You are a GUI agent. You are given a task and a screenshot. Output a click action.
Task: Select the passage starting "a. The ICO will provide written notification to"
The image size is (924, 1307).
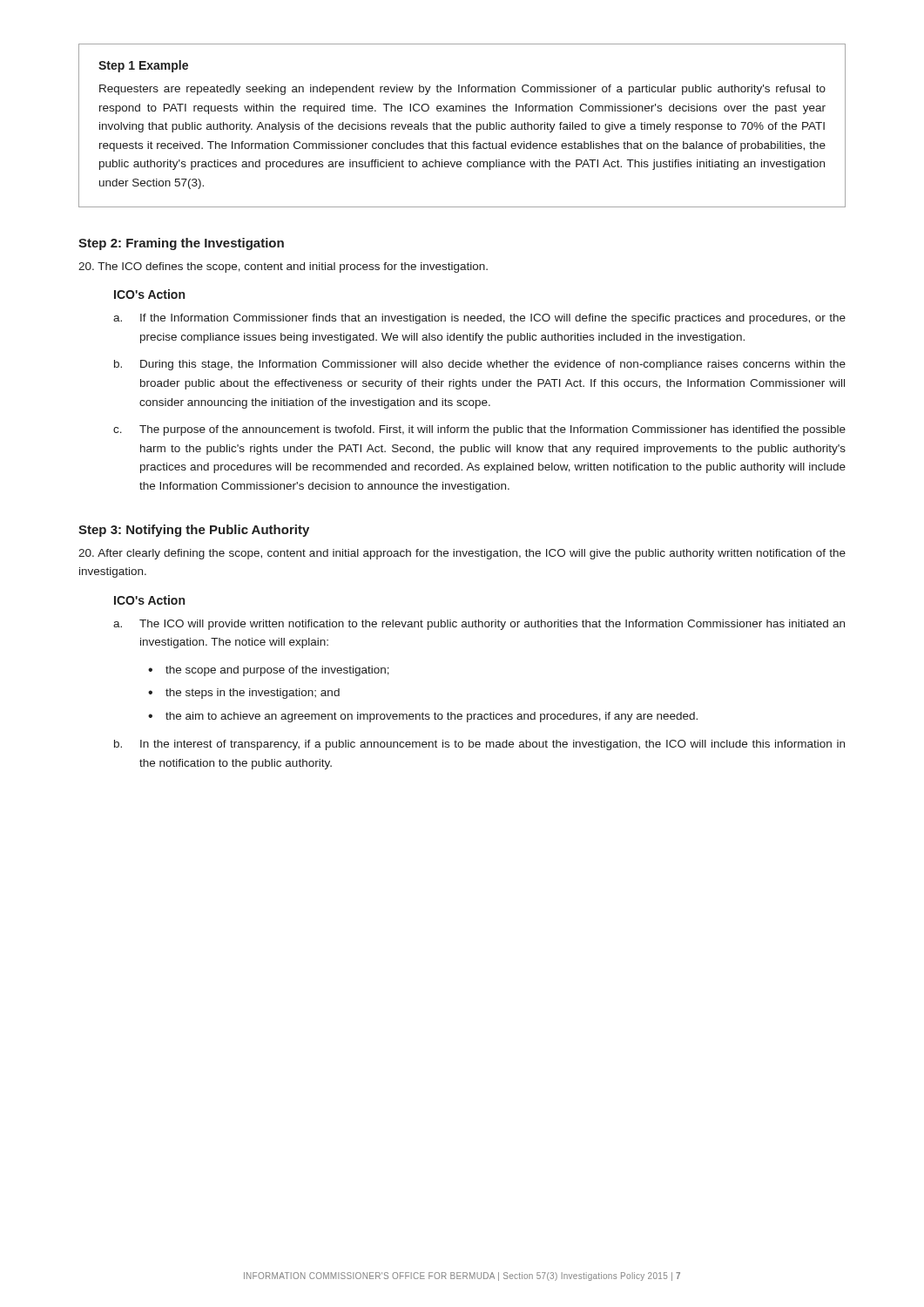click(x=479, y=633)
